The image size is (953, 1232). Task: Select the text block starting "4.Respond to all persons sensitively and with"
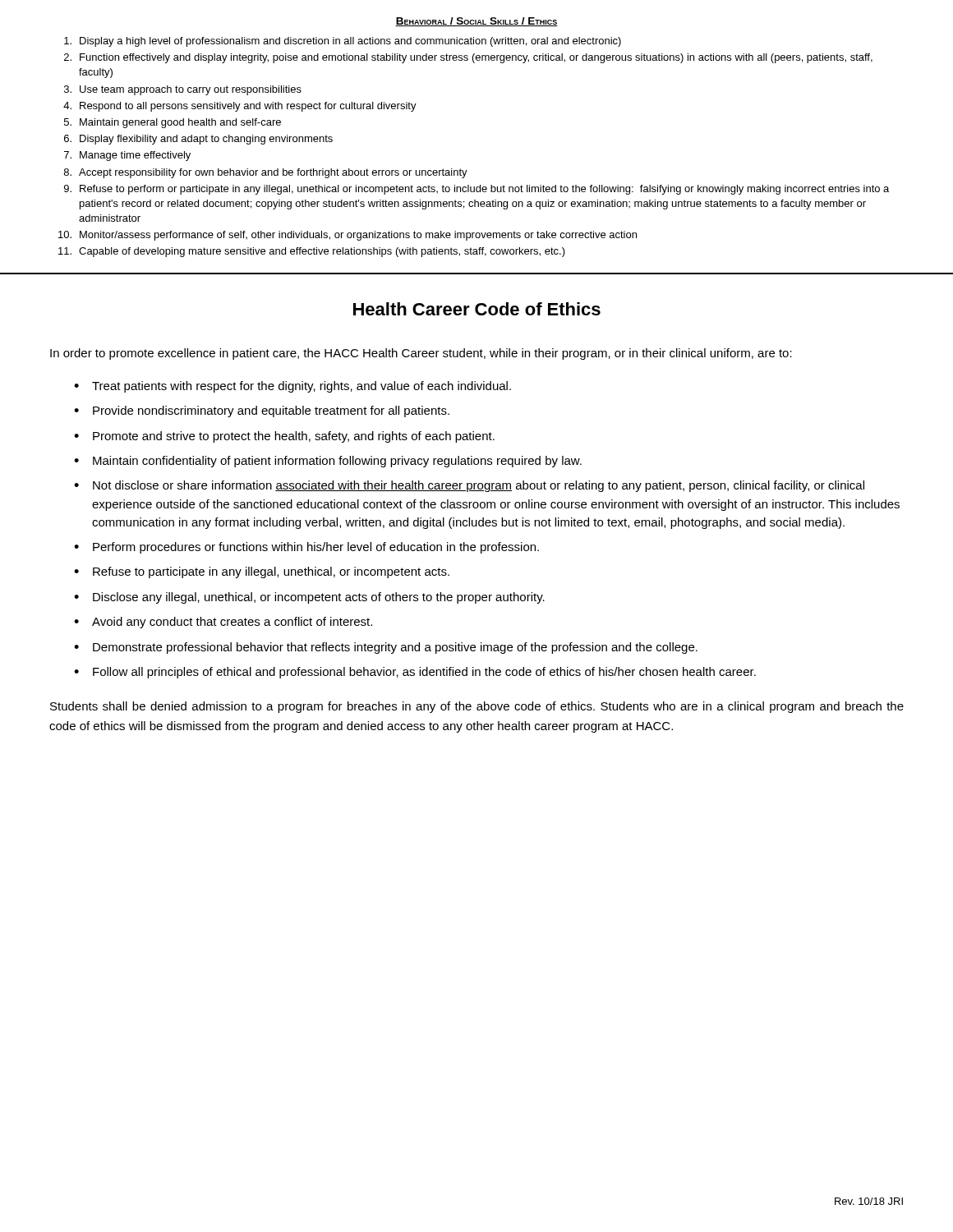240,107
